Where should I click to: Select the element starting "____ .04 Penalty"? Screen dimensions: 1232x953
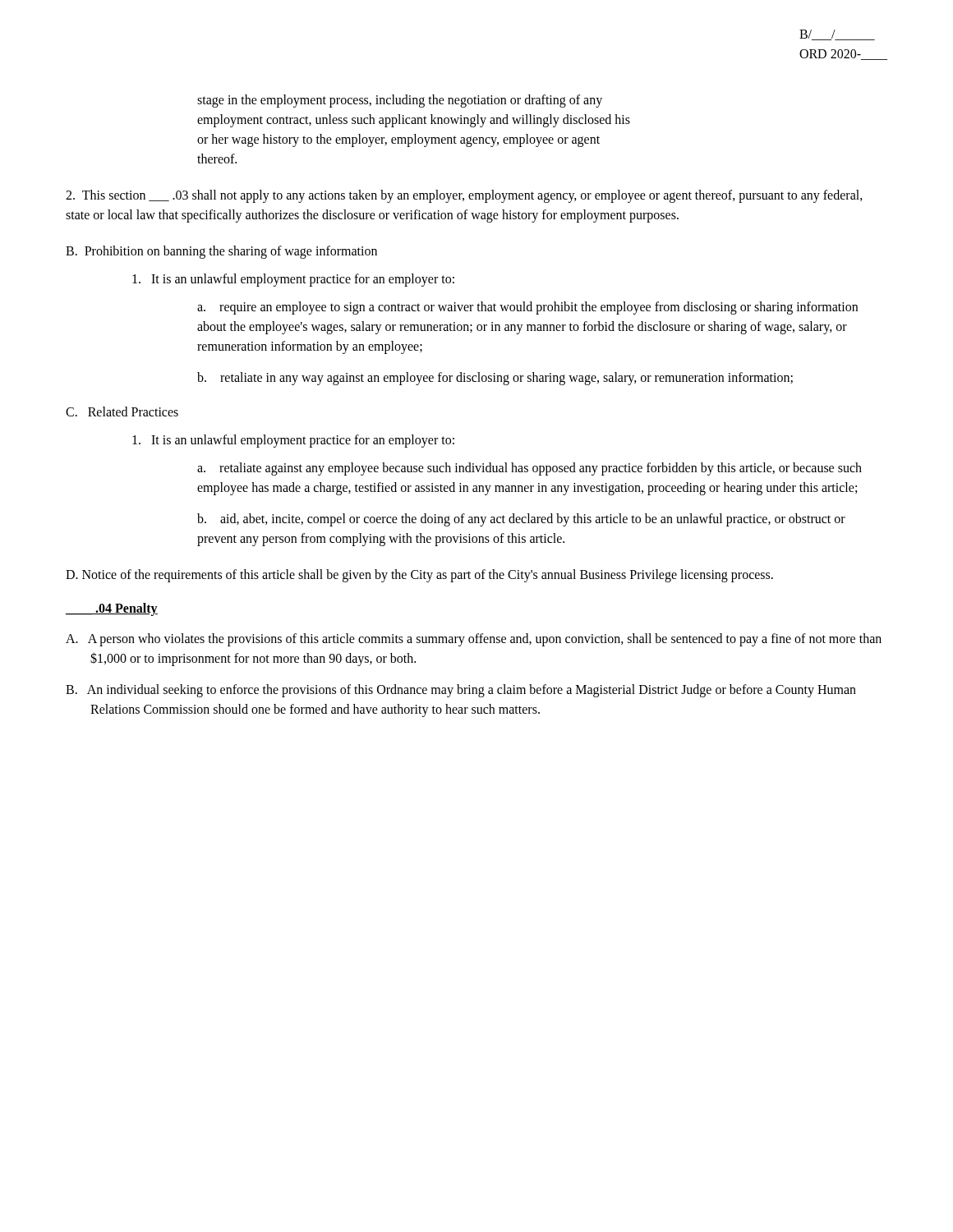click(x=112, y=608)
